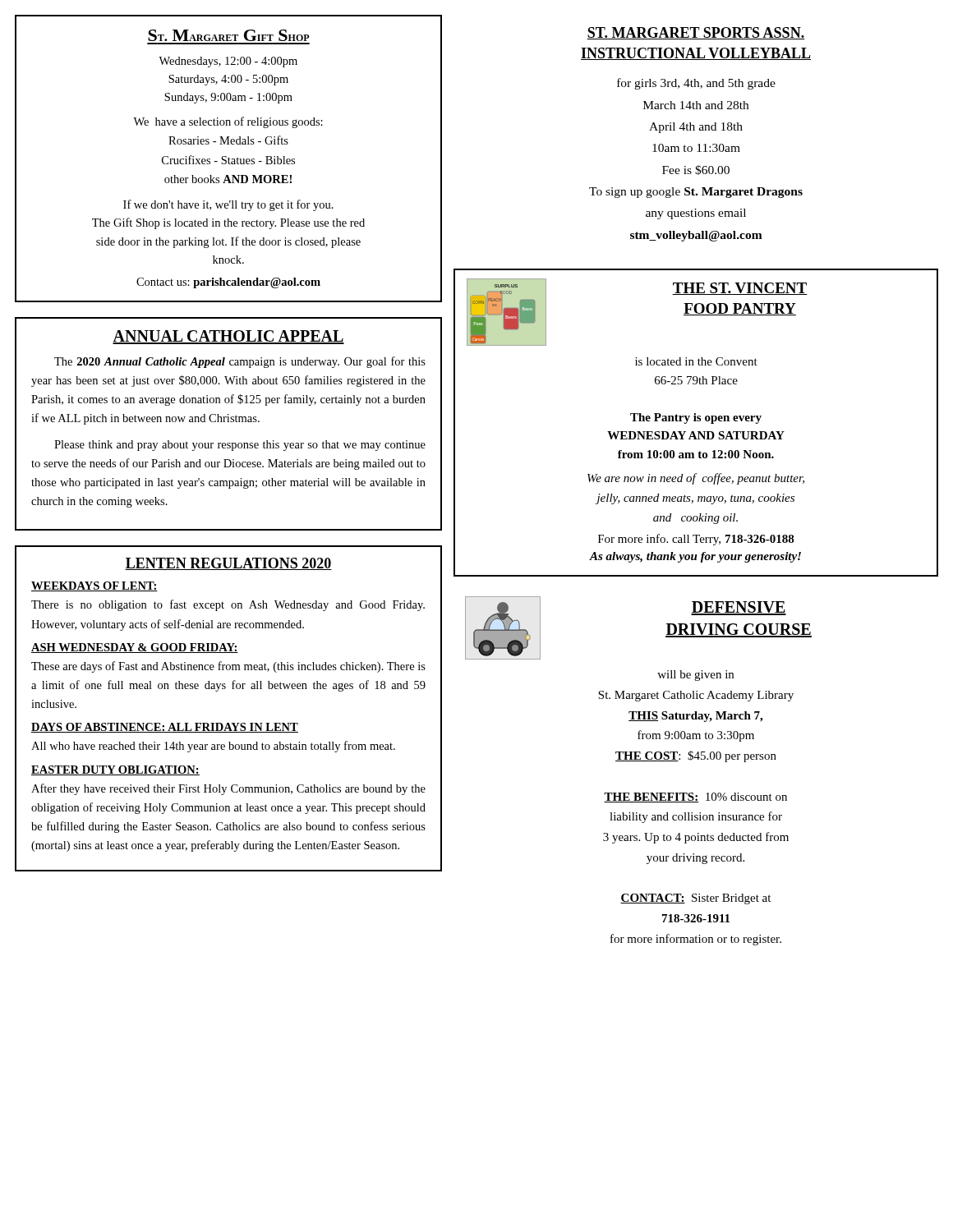
Task: Select the text starting "EASTER DUTY OBLIGATION:"
Action: pos(115,769)
